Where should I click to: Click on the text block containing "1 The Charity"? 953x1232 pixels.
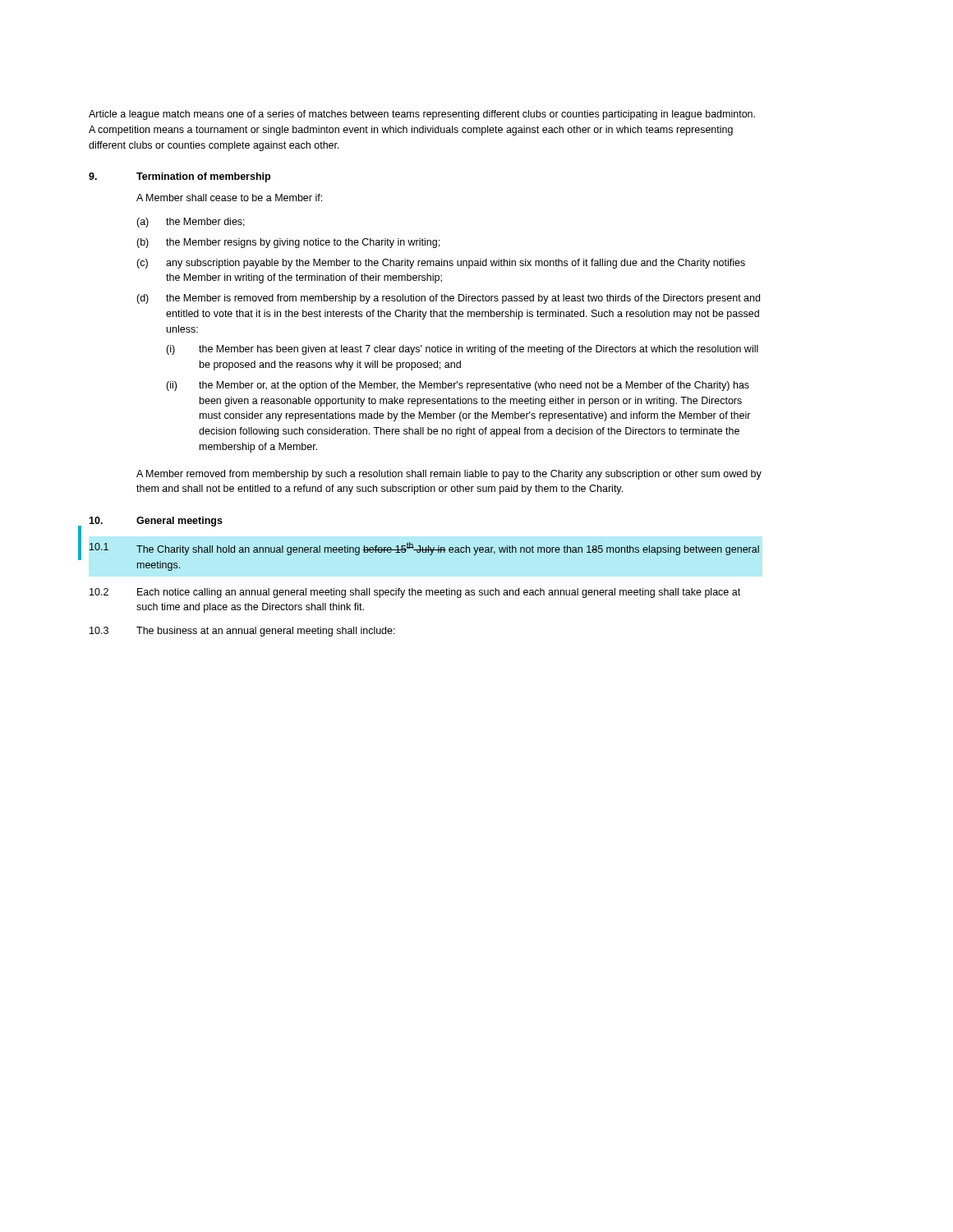(426, 556)
